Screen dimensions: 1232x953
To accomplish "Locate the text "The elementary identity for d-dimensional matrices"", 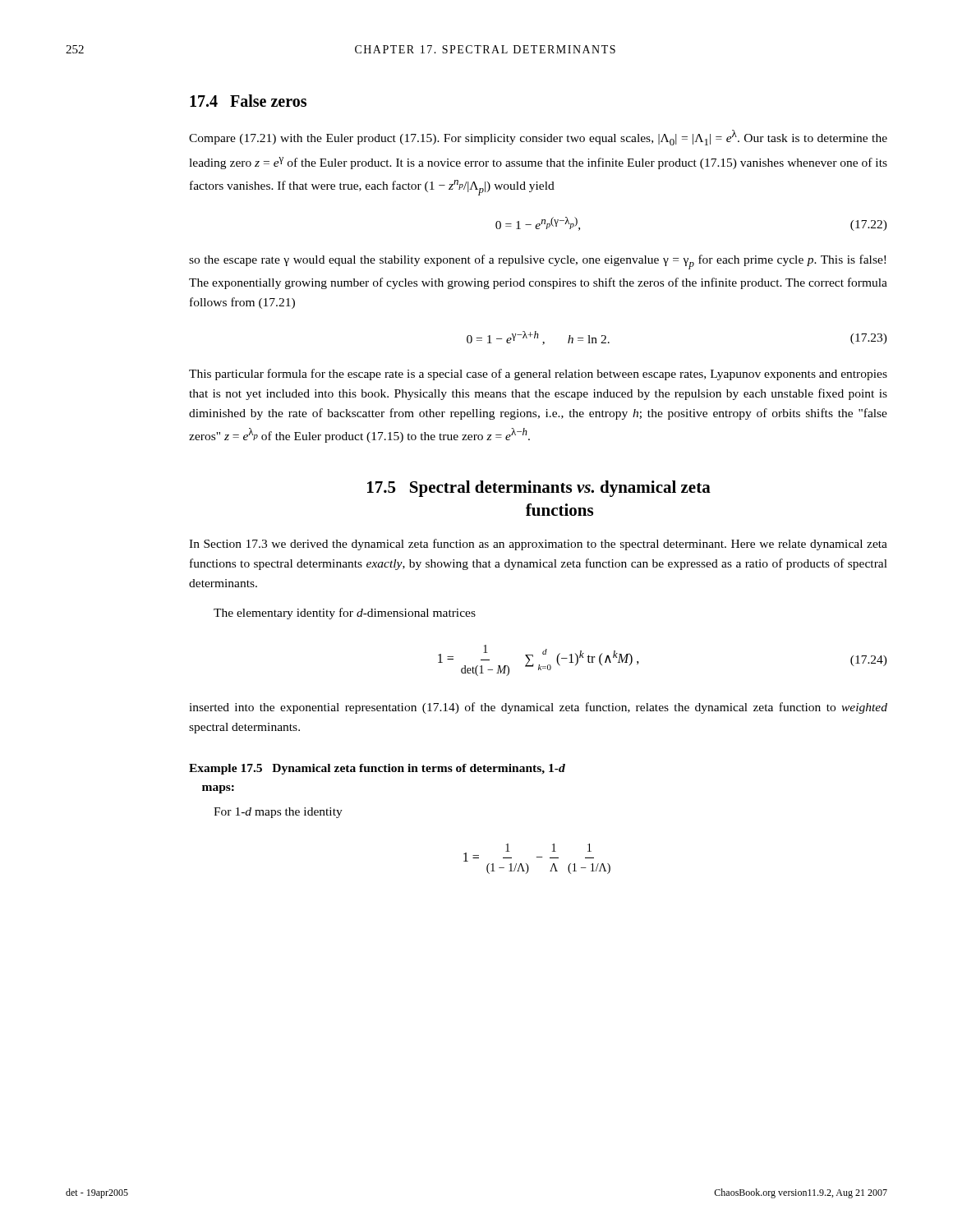I will [x=345, y=612].
